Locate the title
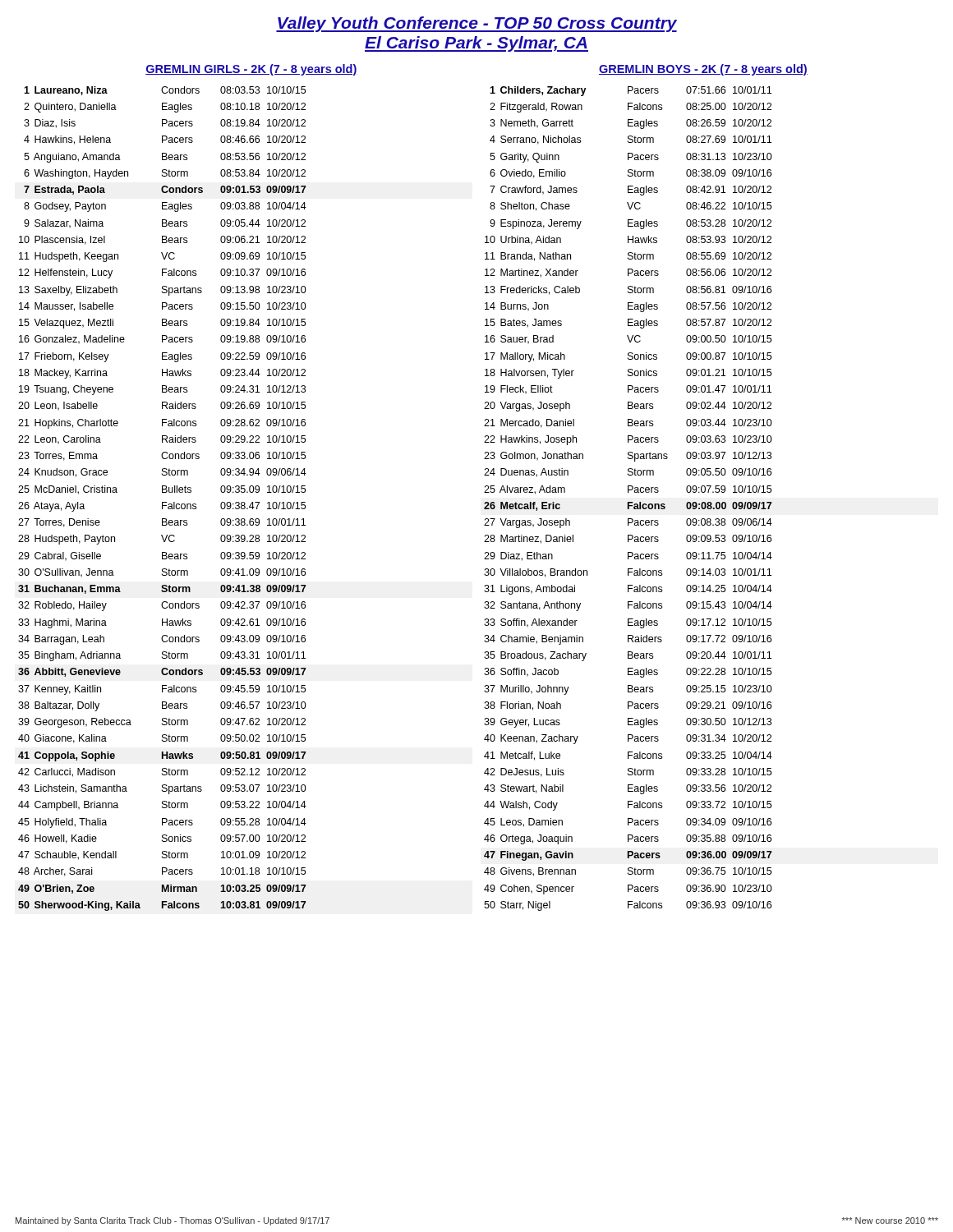 click(x=476, y=32)
